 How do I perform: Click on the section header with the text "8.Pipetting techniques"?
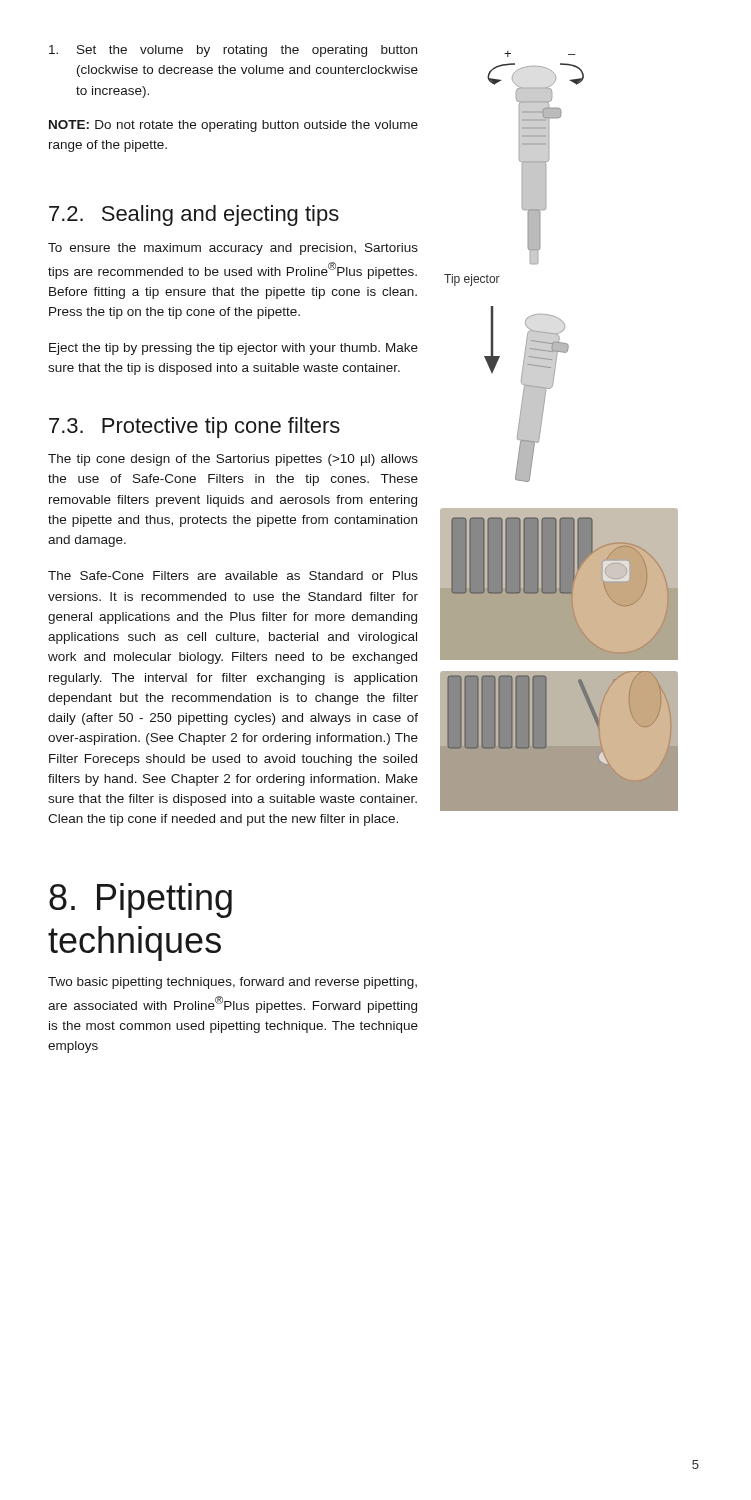click(x=141, y=919)
